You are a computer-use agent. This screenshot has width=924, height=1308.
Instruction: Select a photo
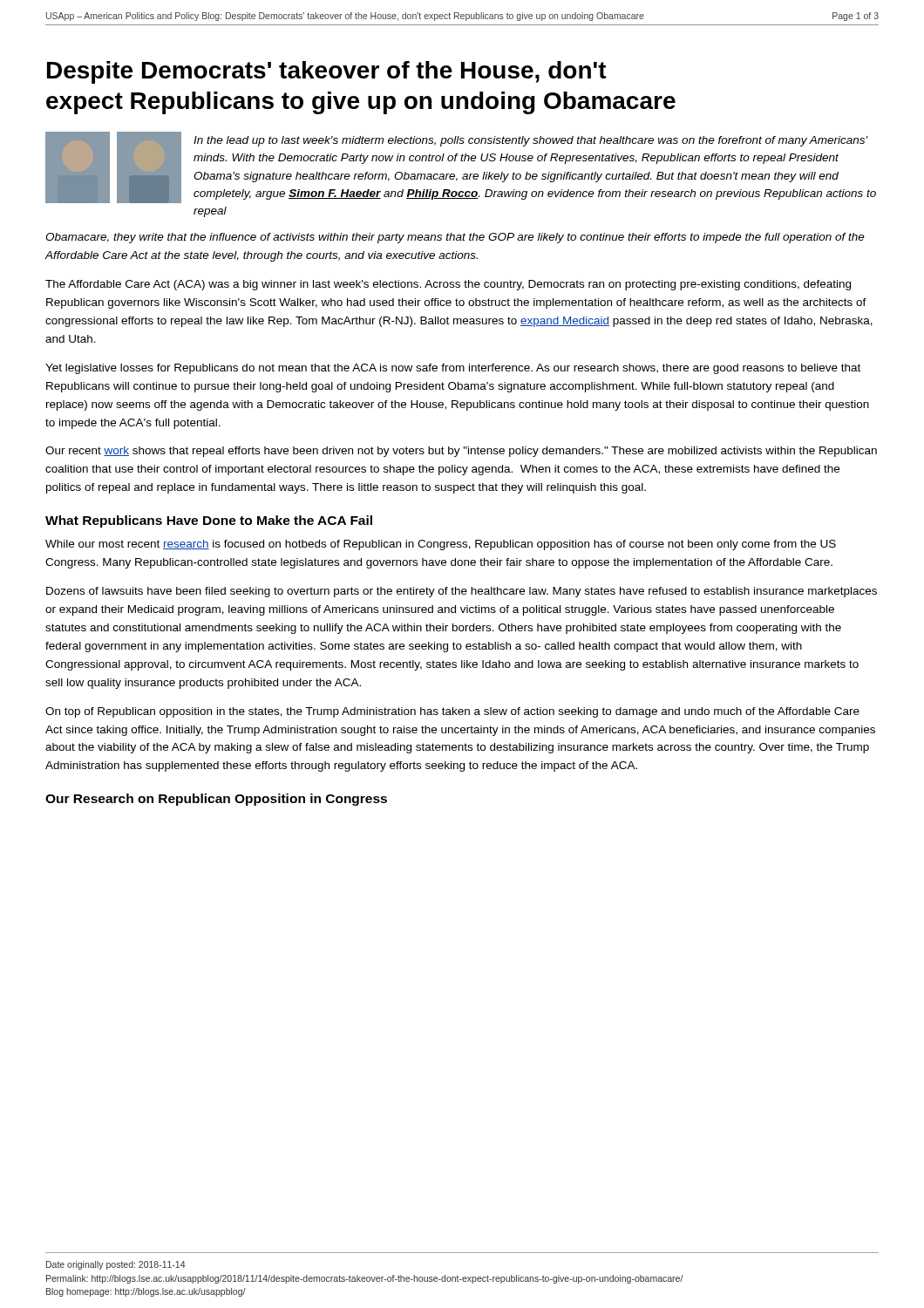click(113, 176)
